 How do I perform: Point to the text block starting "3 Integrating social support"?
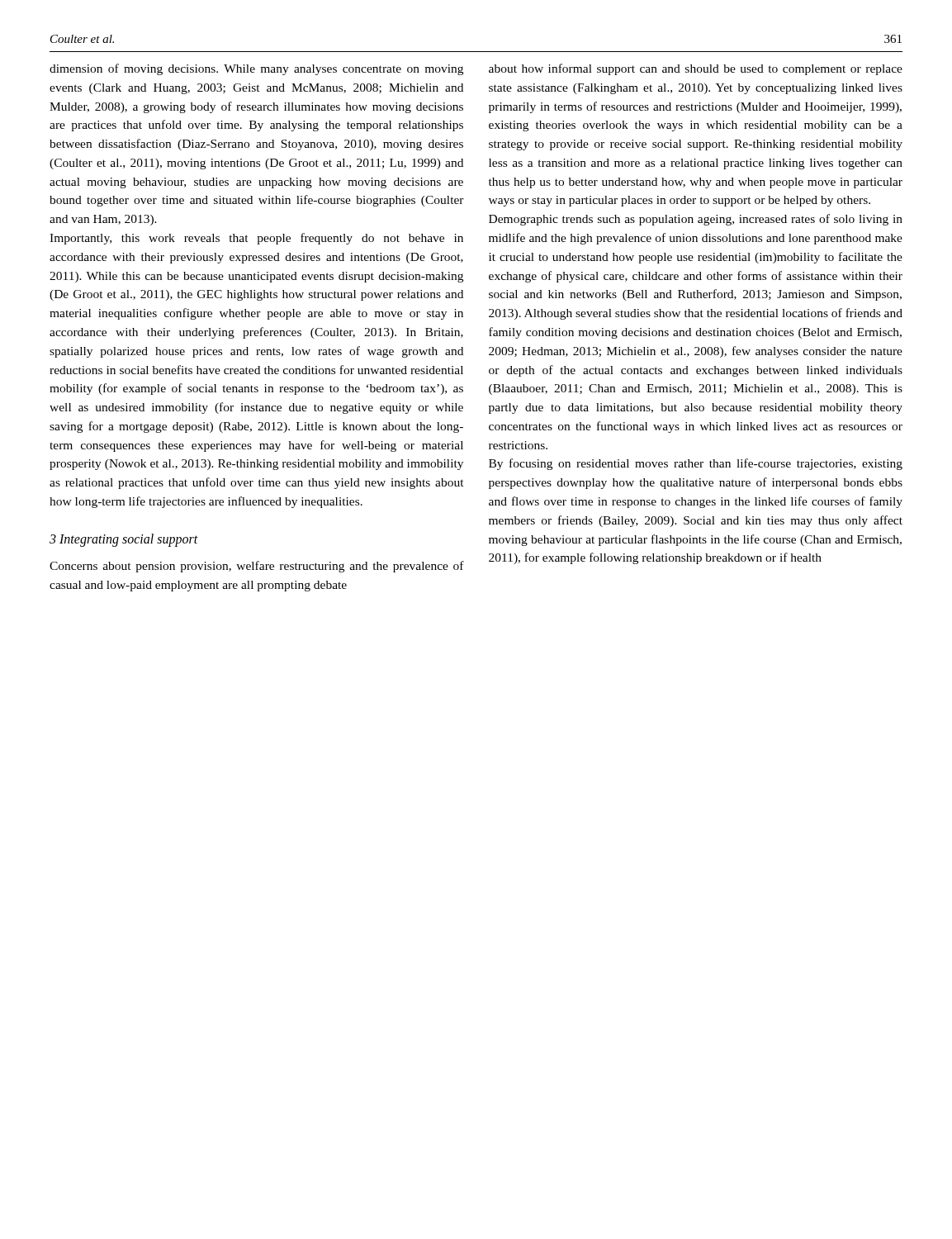(123, 539)
